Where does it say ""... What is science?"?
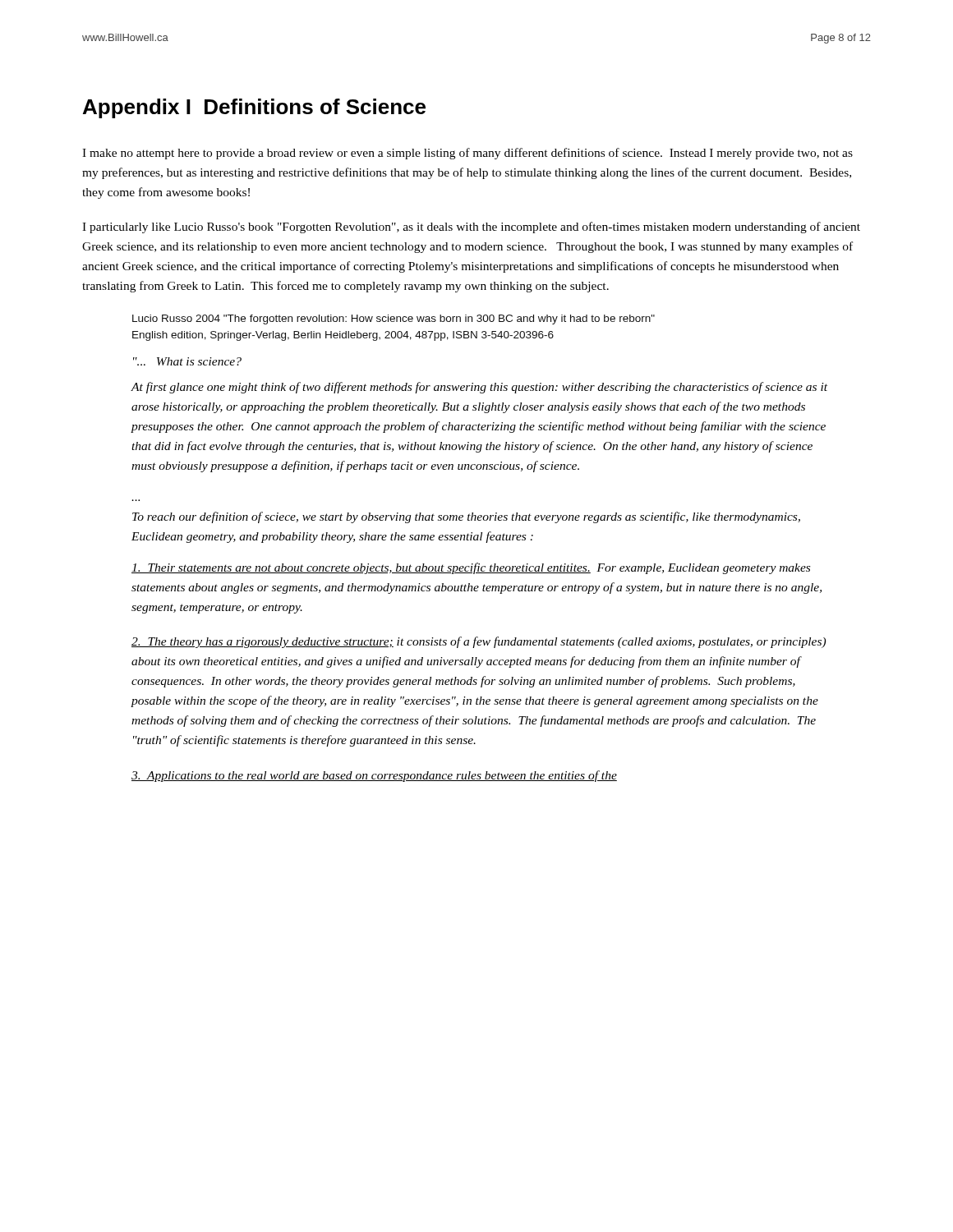The height and width of the screenshot is (1232, 953). pyautogui.click(x=186, y=361)
